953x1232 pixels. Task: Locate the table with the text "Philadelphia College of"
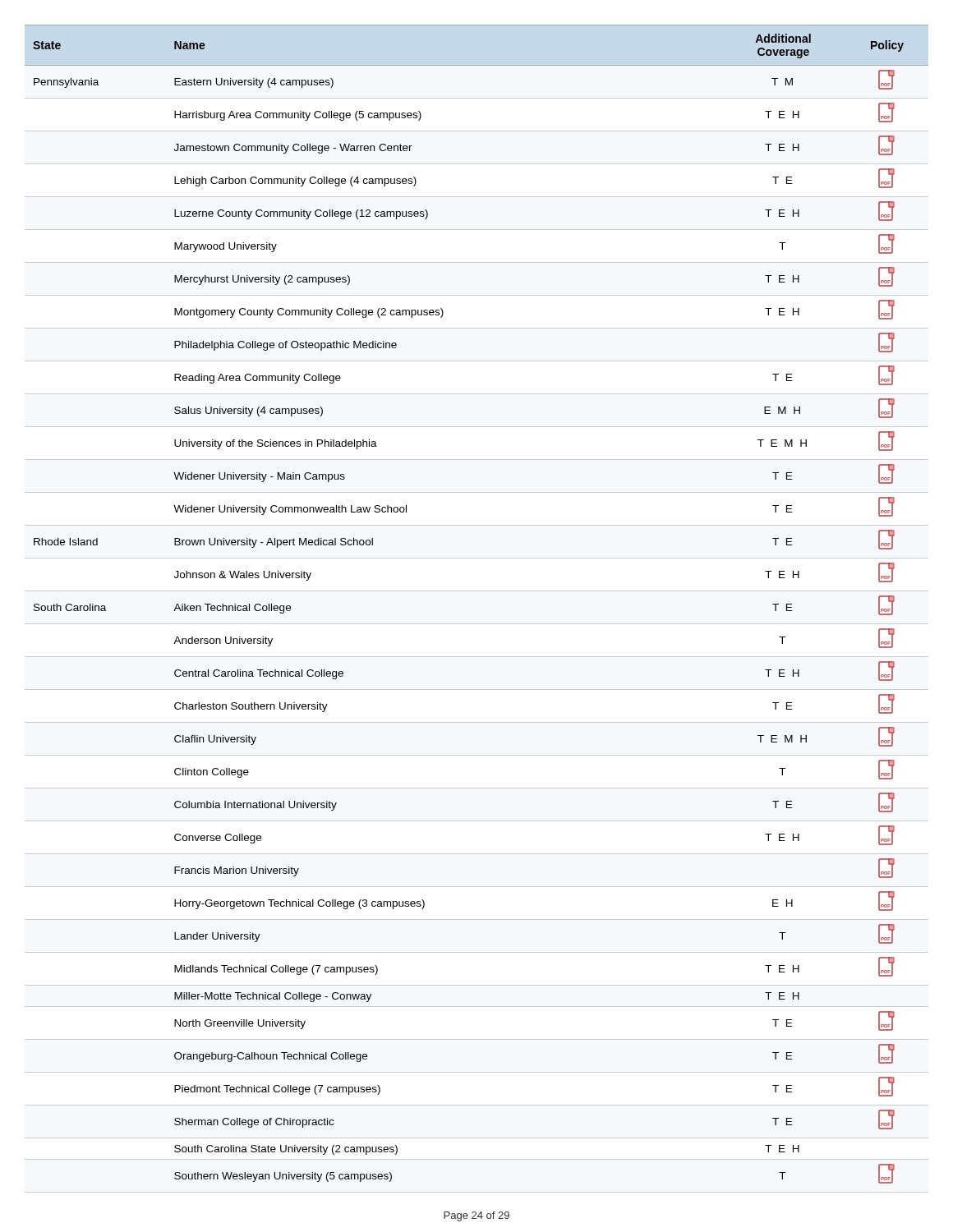tap(476, 609)
